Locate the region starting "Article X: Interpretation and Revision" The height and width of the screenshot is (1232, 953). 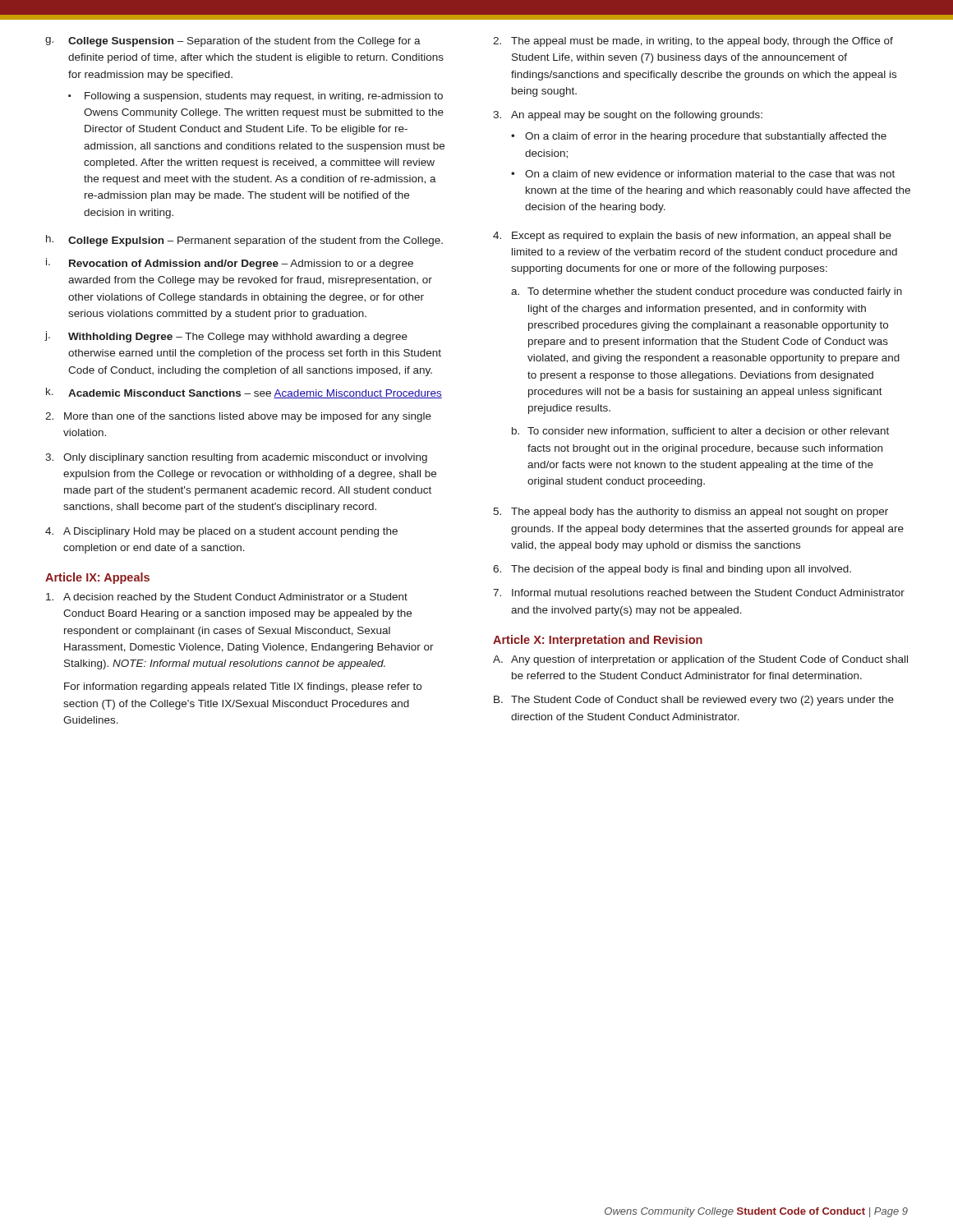point(598,640)
